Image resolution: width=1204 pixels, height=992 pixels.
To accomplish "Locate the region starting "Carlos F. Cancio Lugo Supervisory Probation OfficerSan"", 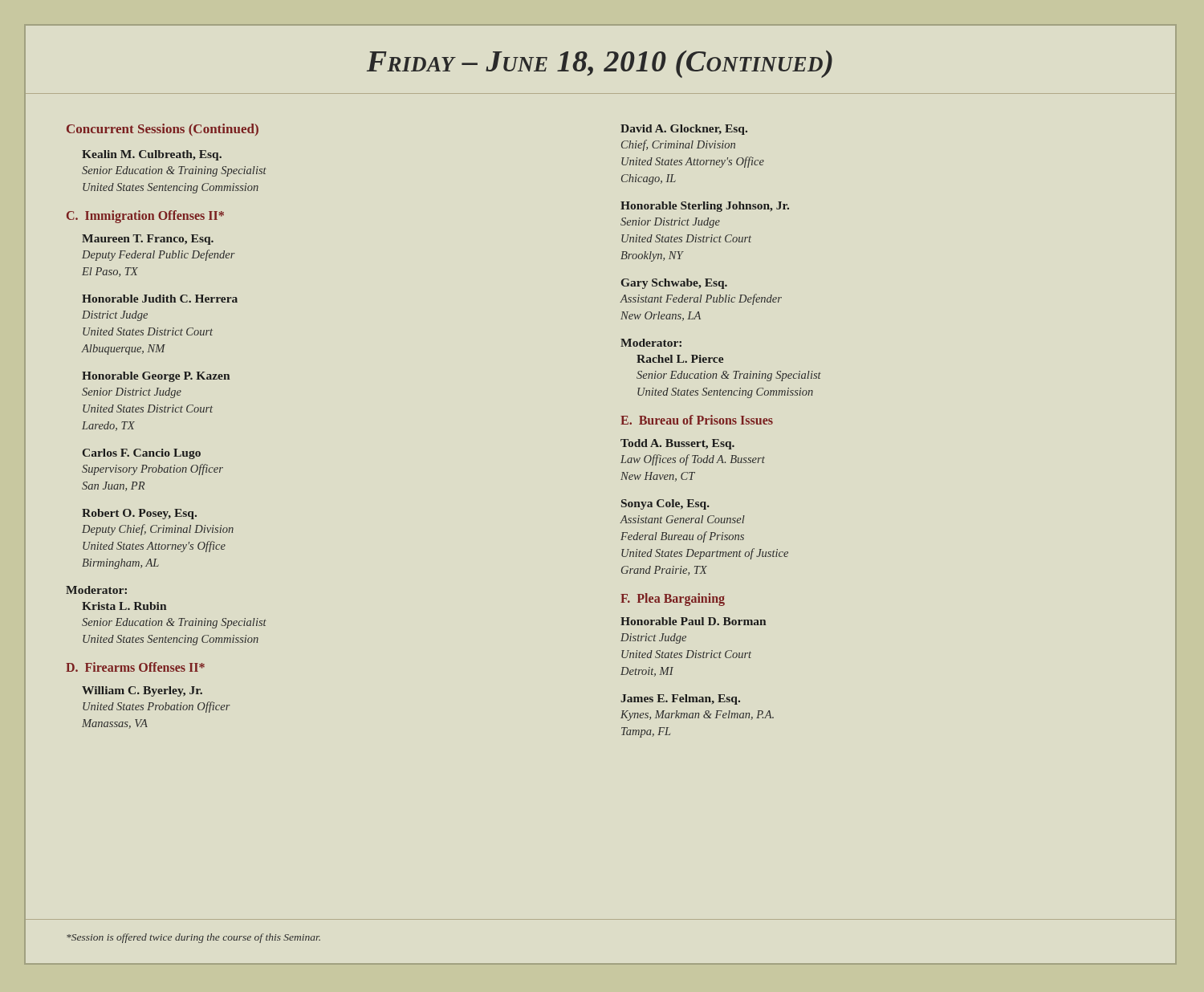I will [142, 454].
